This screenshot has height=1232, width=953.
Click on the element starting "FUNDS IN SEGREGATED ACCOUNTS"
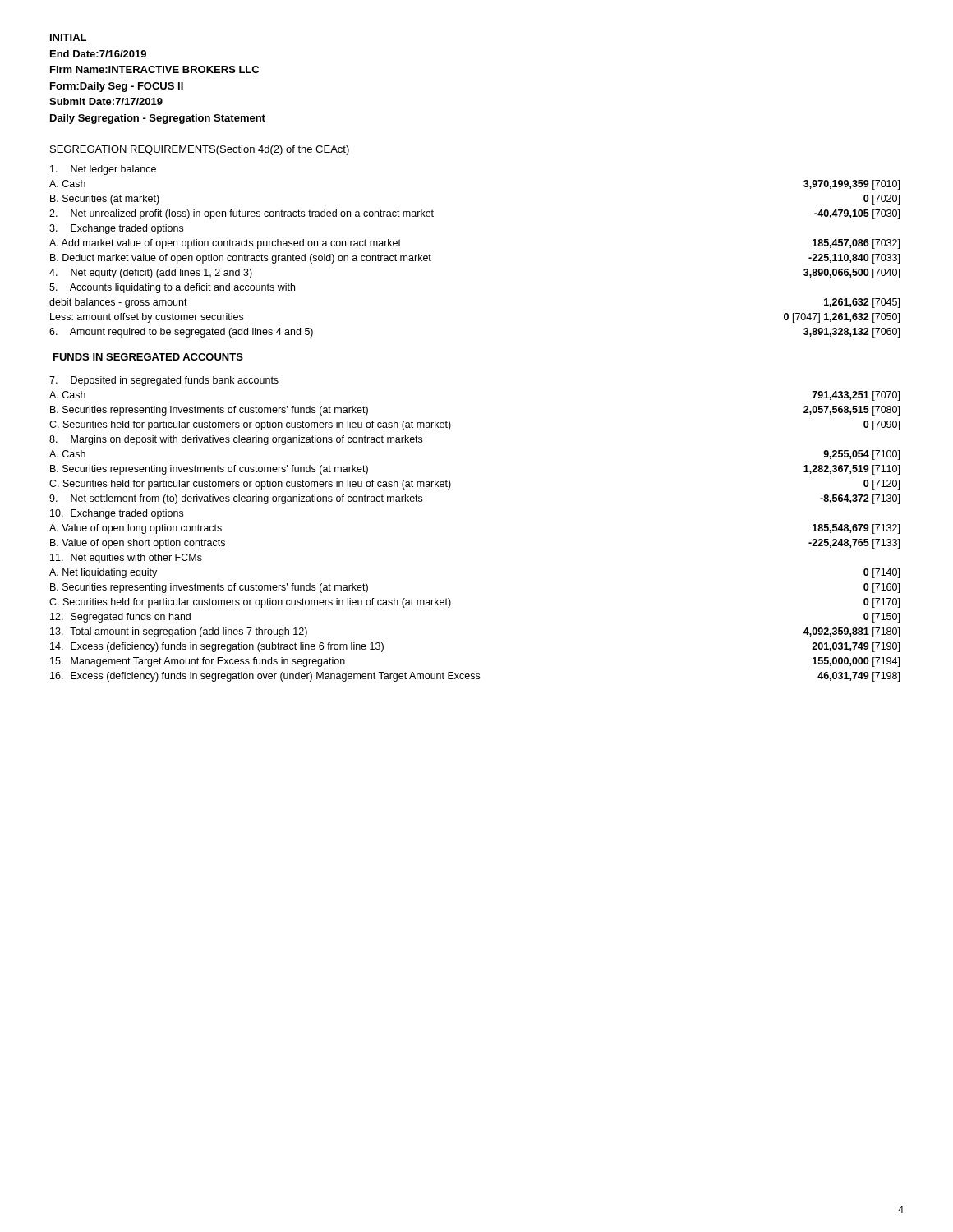coord(148,357)
